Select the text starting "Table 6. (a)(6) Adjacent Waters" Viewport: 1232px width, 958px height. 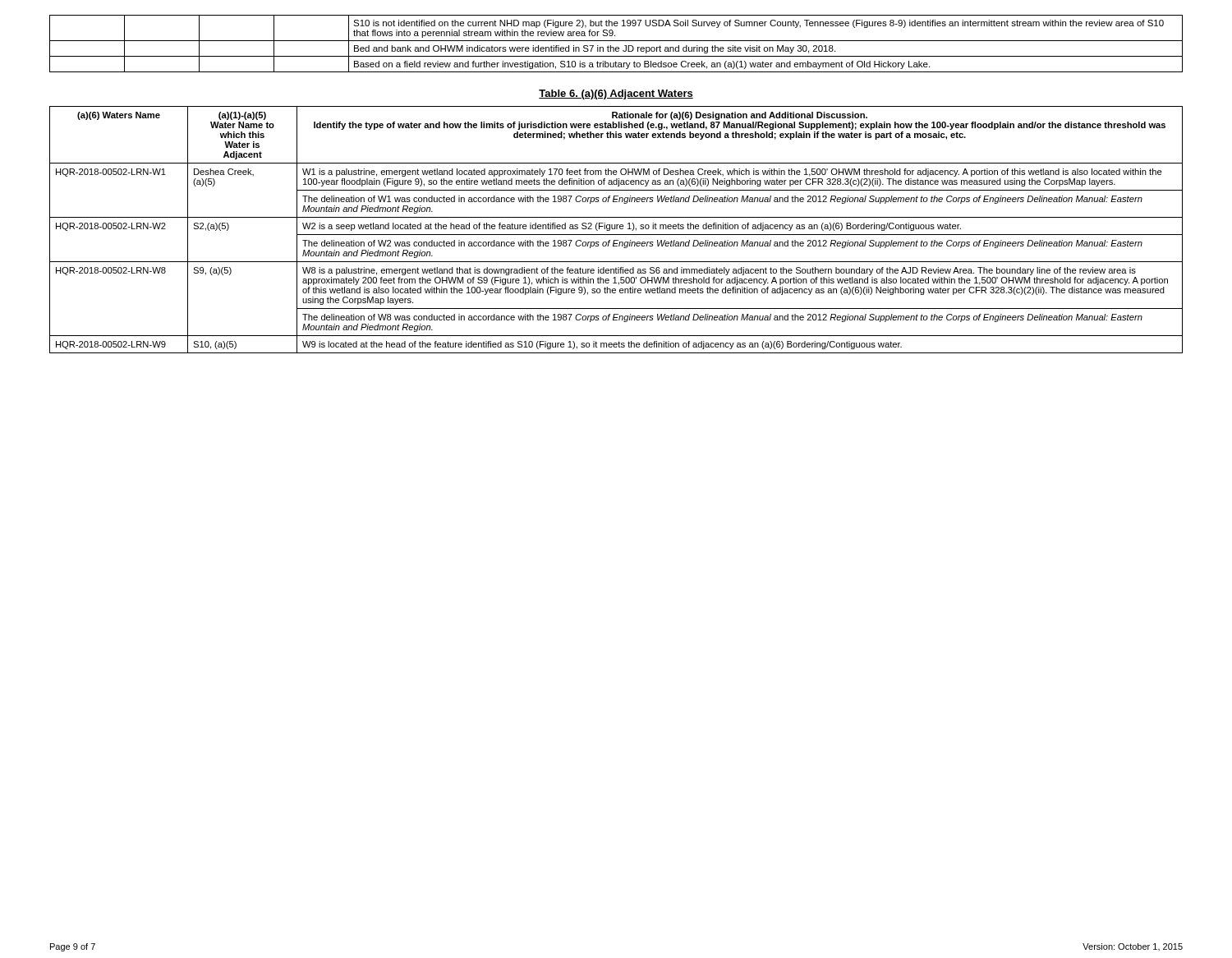[616, 93]
